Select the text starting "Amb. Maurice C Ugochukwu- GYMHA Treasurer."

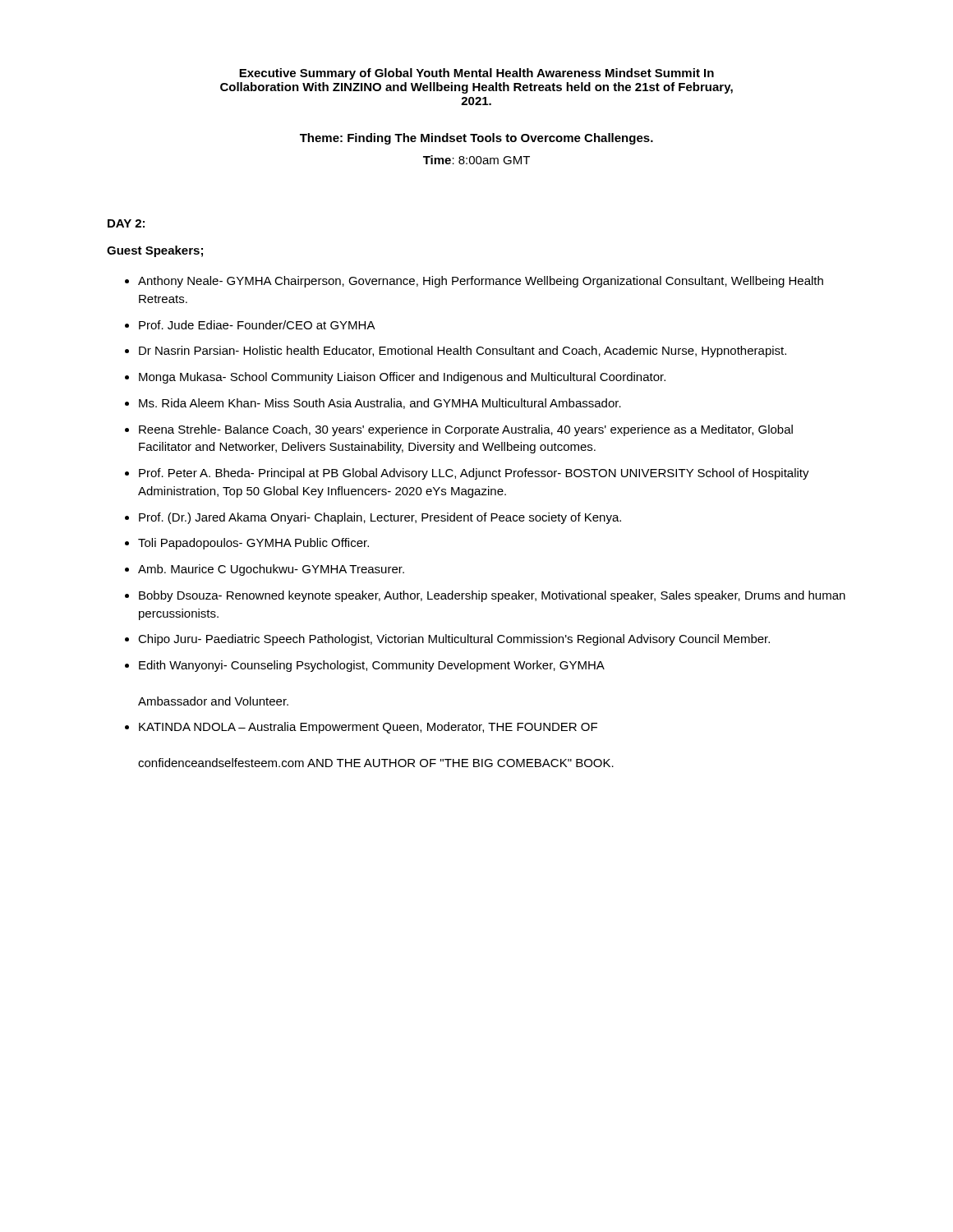click(x=272, y=569)
